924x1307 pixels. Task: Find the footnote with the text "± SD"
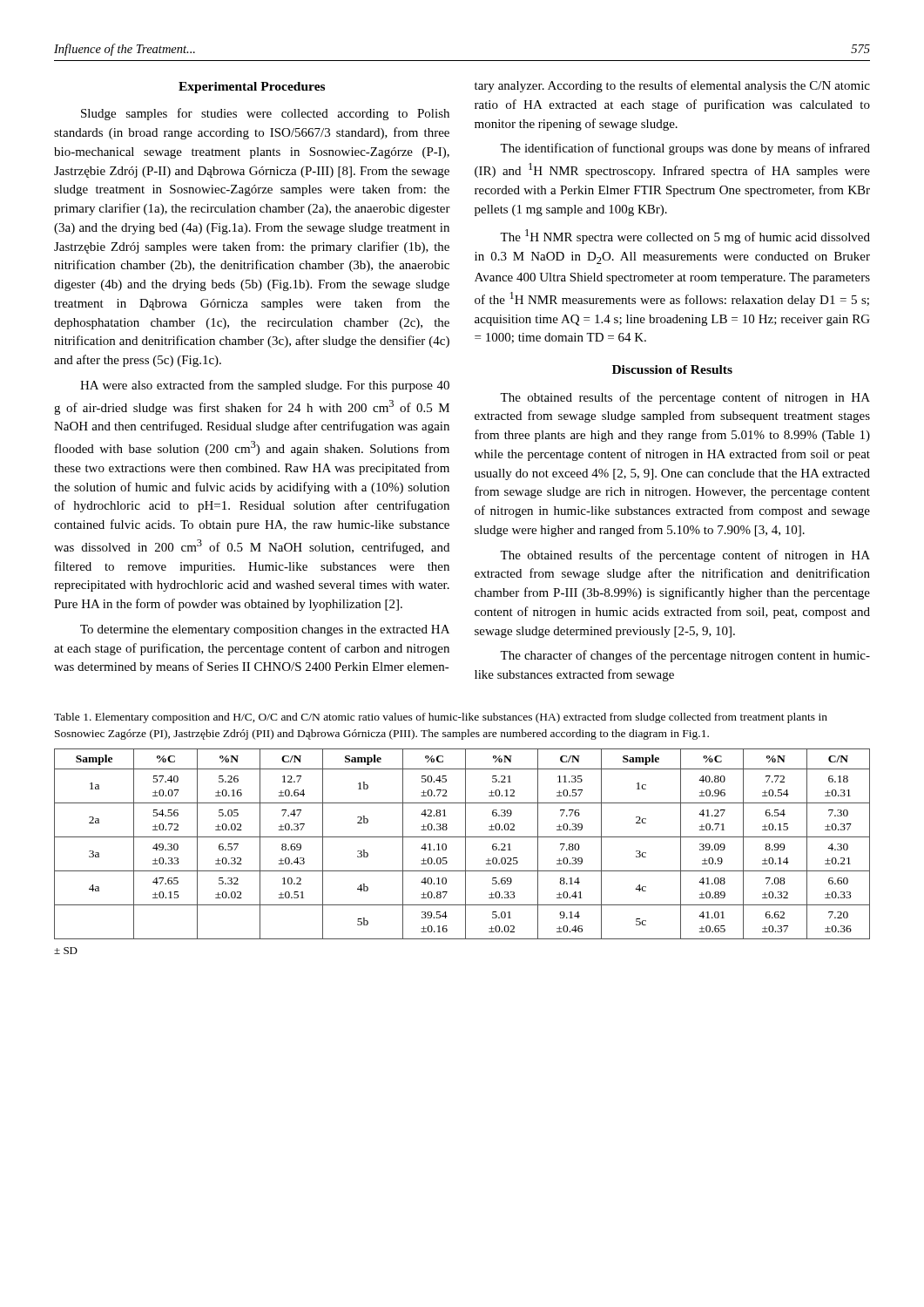pyautogui.click(x=66, y=950)
